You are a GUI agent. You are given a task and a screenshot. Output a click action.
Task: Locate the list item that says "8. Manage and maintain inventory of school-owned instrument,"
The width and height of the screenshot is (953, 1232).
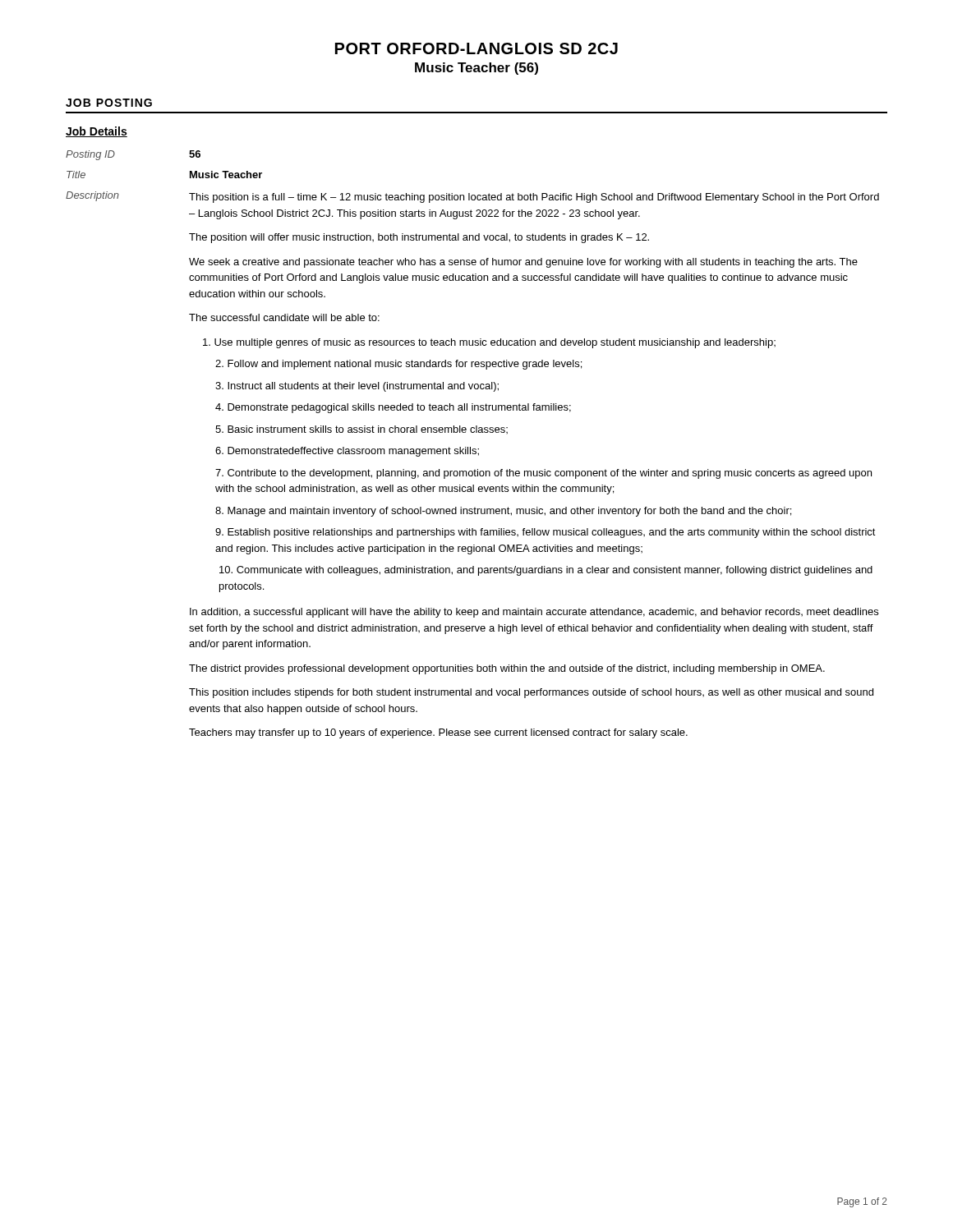click(504, 510)
